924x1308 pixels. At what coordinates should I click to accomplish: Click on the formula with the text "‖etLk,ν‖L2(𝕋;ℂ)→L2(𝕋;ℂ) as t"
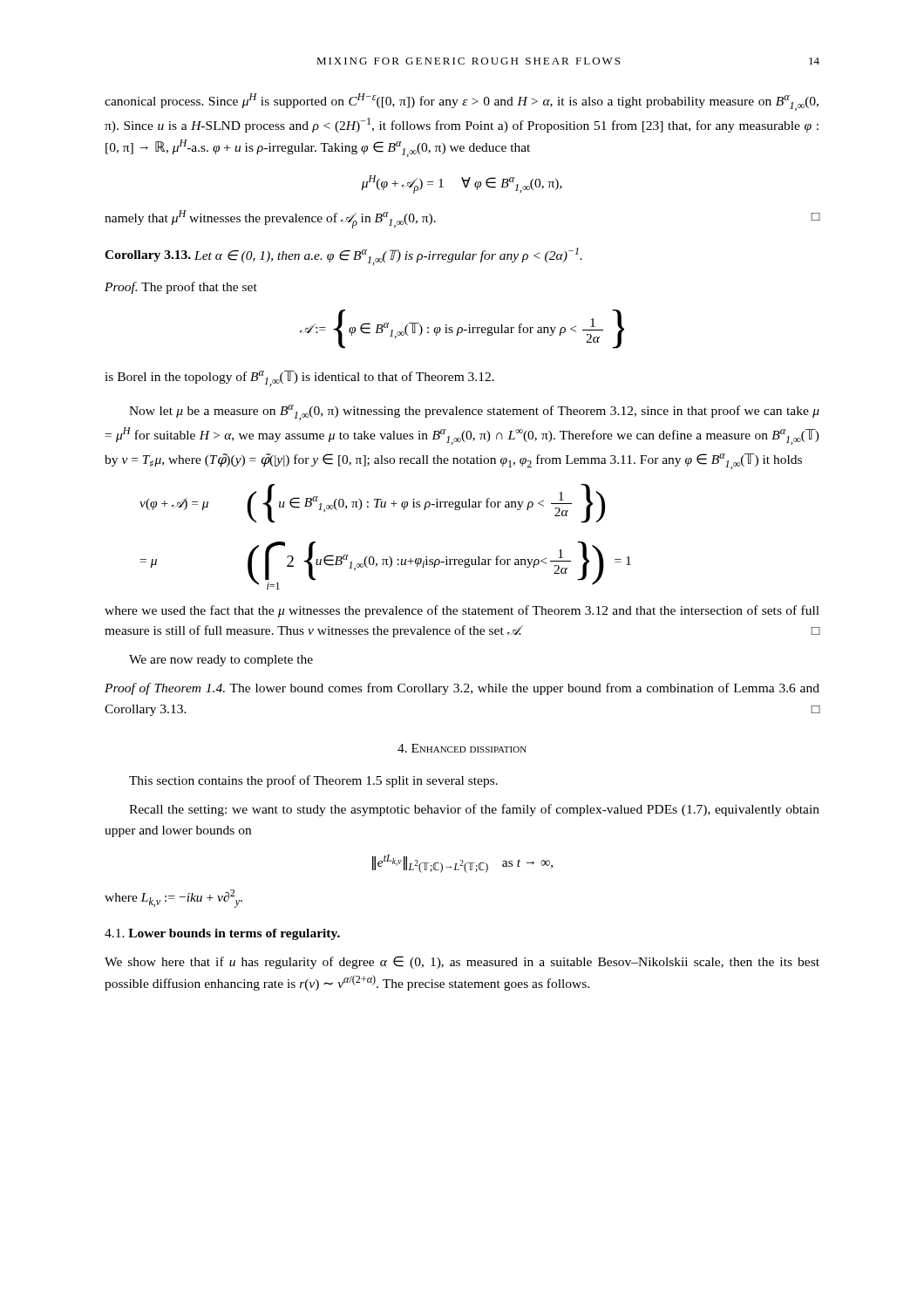click(462, 862)
